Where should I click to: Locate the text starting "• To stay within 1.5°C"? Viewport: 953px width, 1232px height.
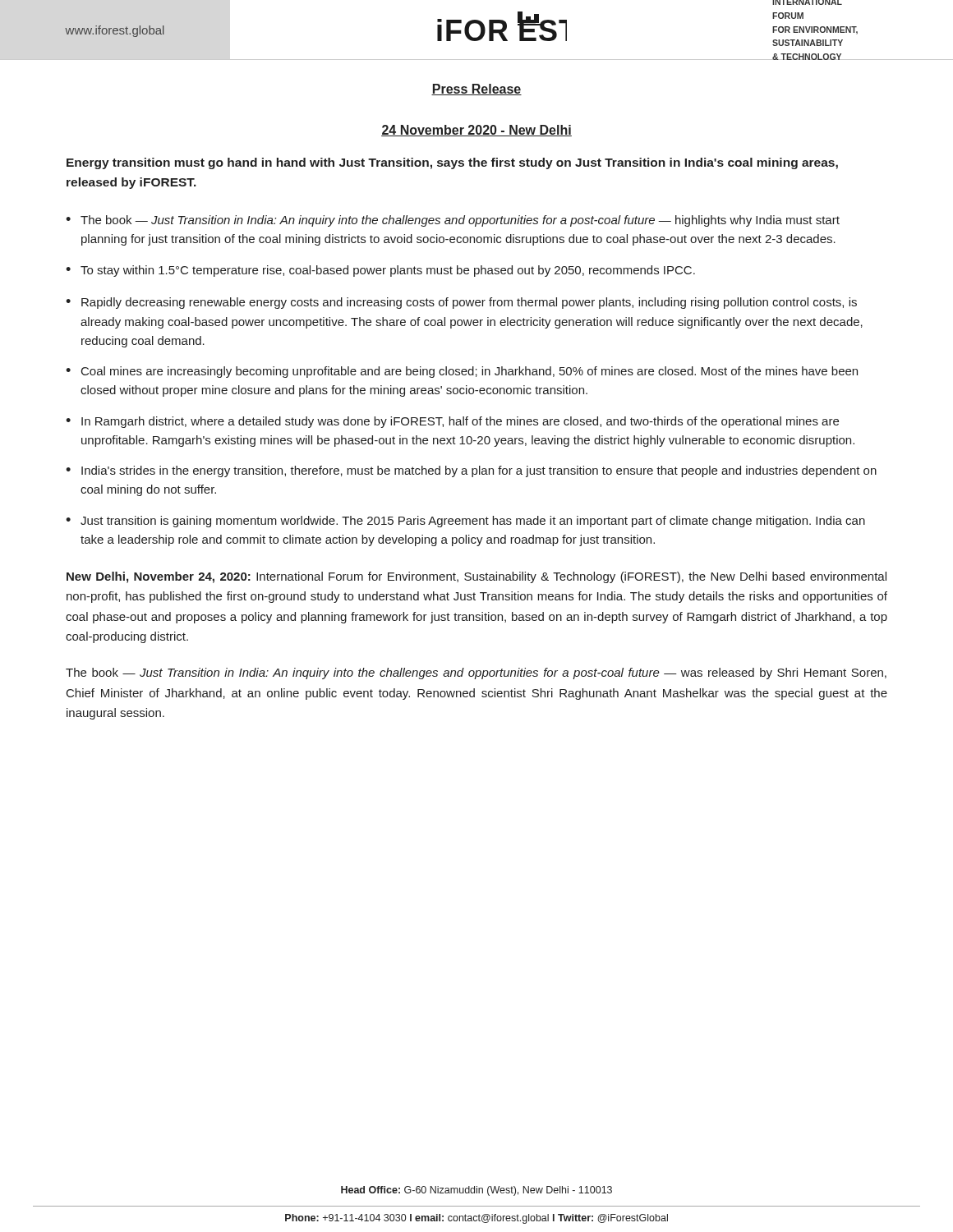tap(381, 271)
